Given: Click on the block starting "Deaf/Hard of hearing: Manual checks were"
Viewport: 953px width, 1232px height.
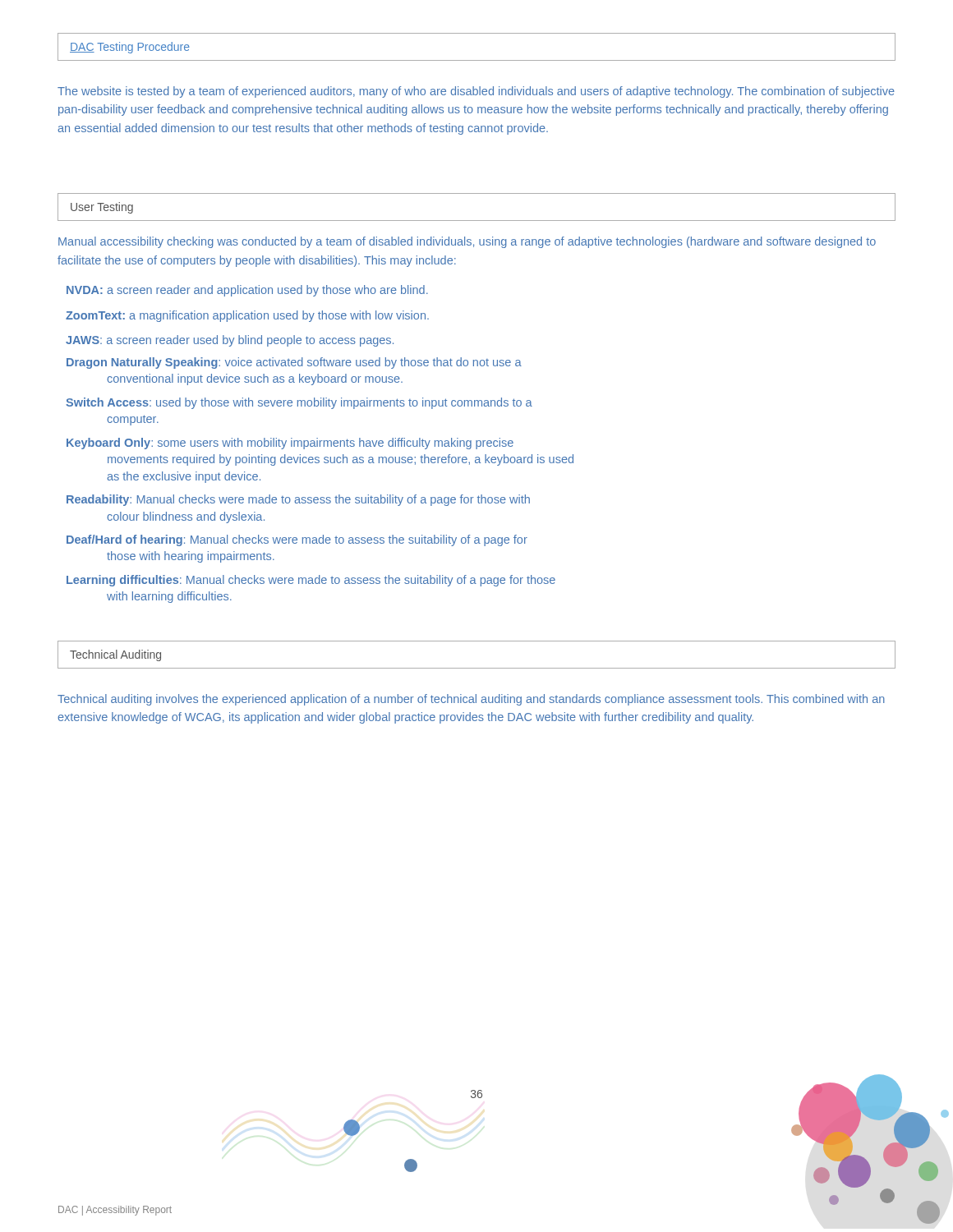Looking at the screenshot, I should [296, 540].
